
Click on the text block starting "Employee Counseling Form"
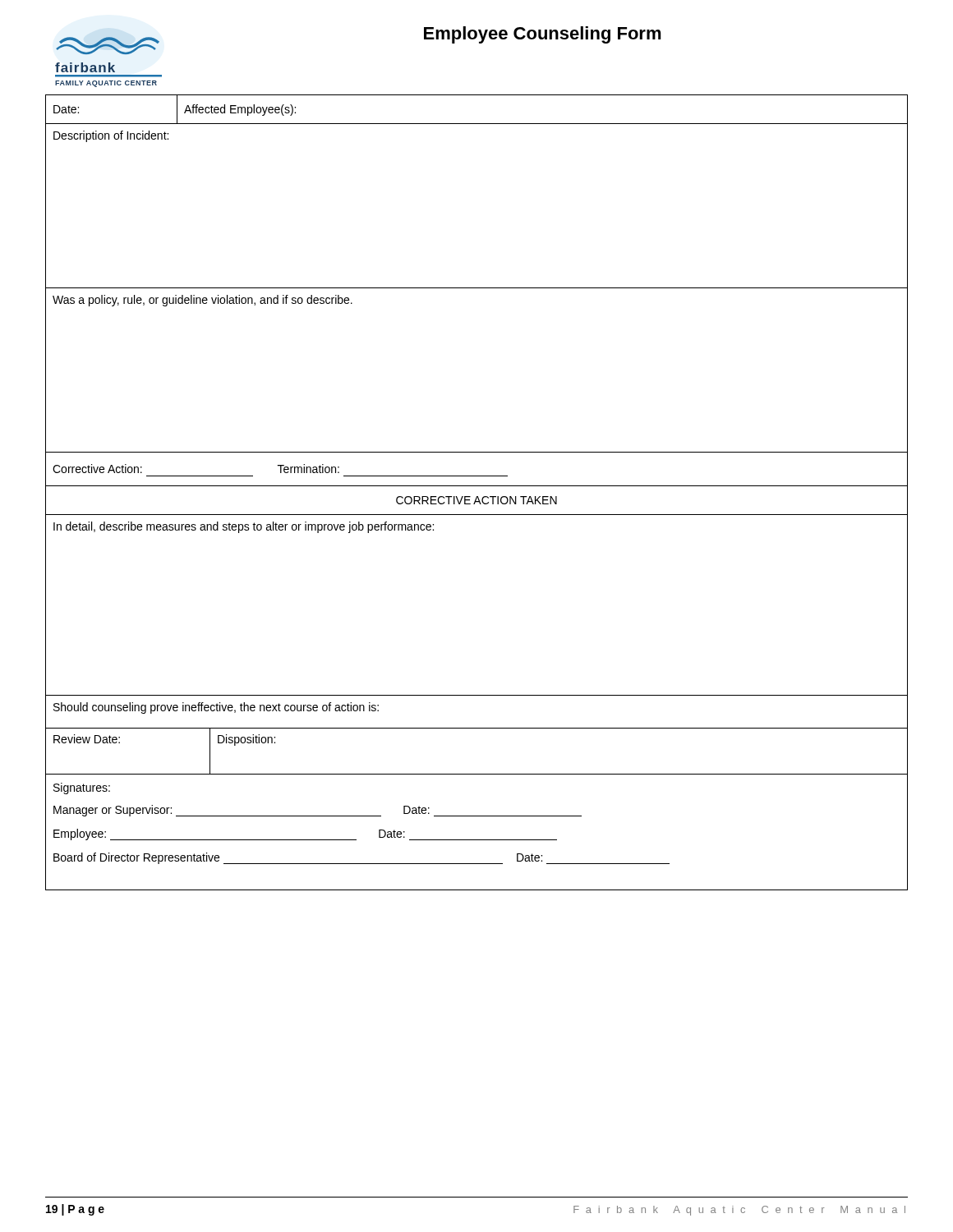coord(542,33)
